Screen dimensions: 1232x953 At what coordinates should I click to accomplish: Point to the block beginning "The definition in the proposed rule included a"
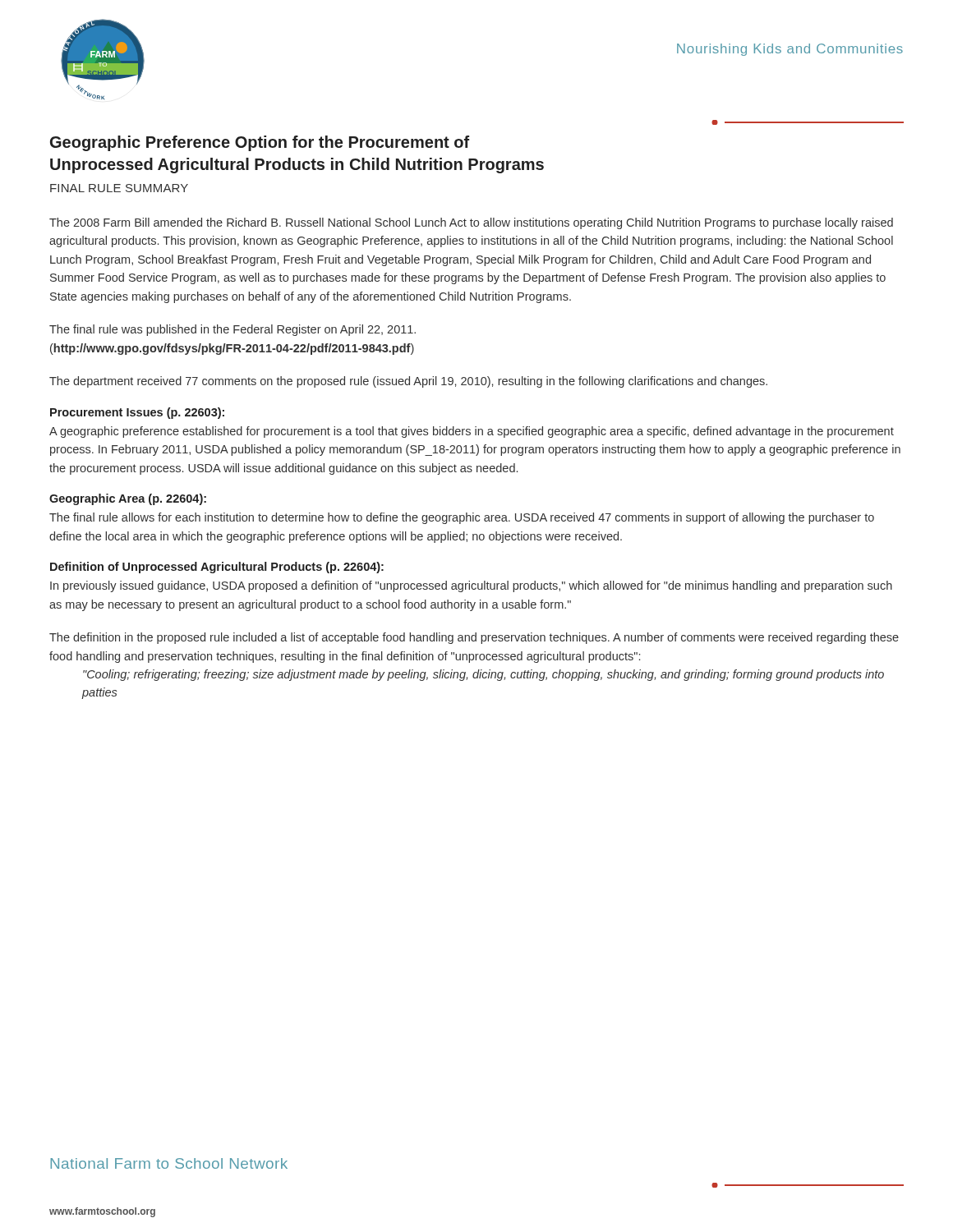(476, 666)
